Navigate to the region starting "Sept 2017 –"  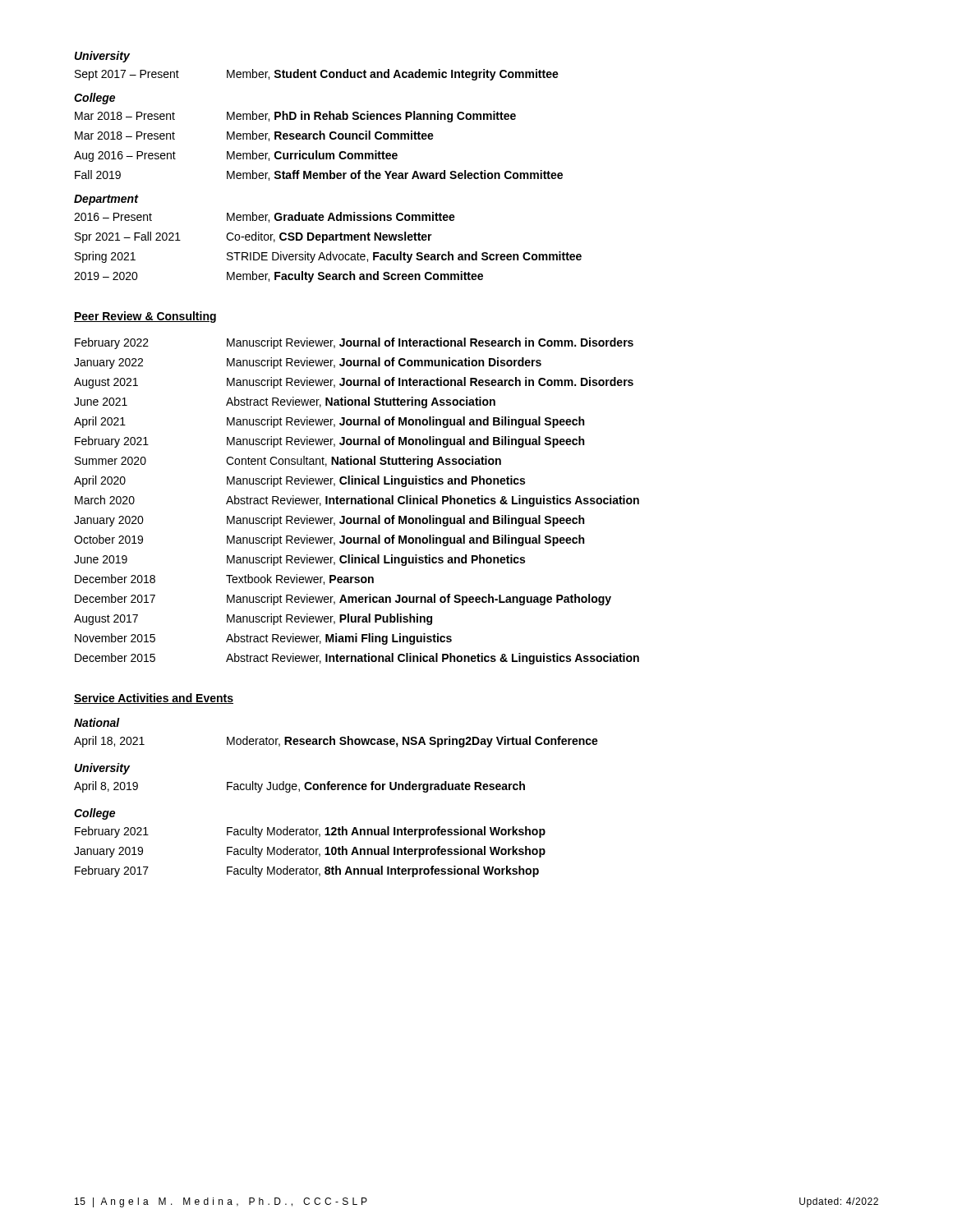[476, 74]
